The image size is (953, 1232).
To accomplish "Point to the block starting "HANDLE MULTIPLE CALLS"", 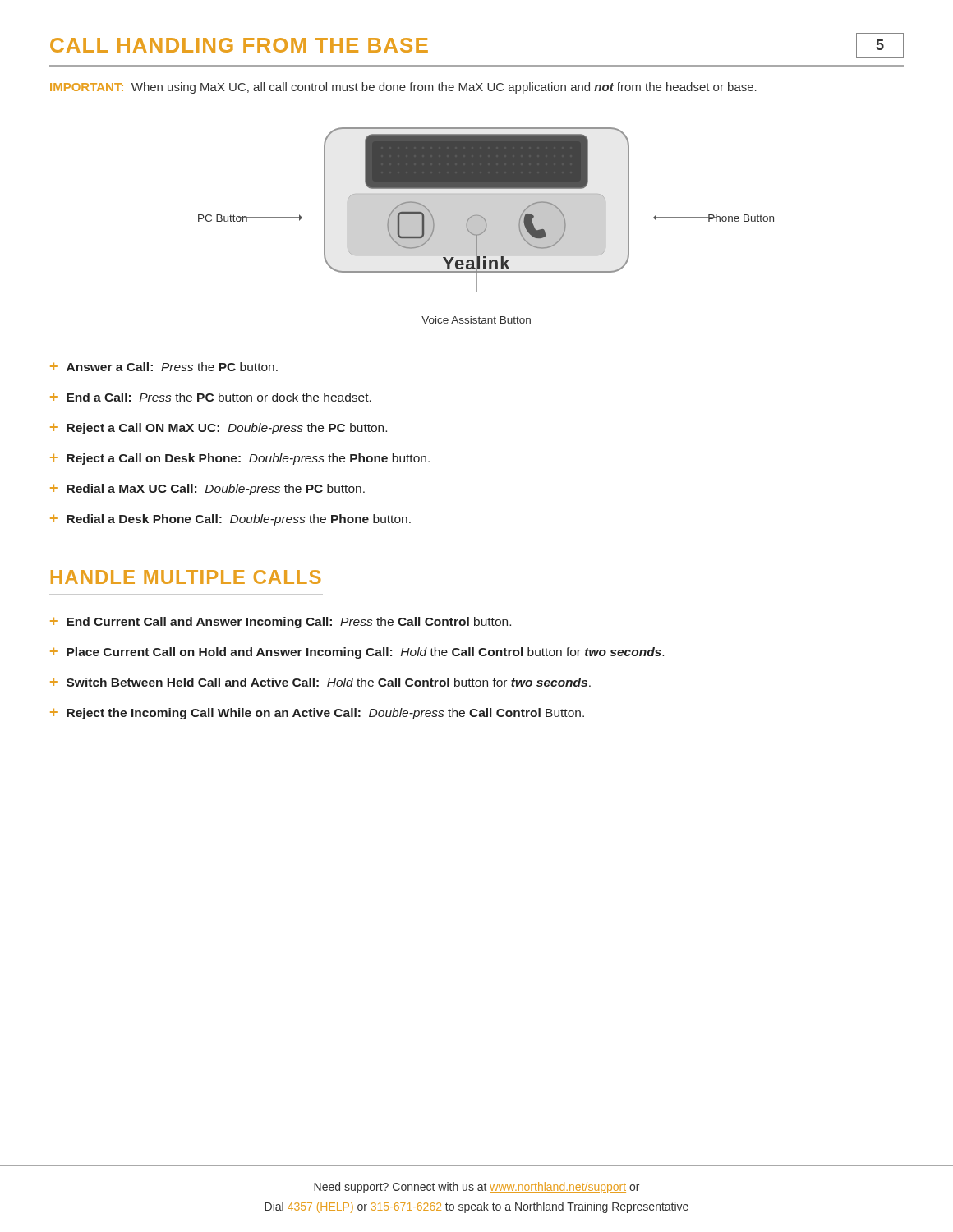I will [186, 577].
